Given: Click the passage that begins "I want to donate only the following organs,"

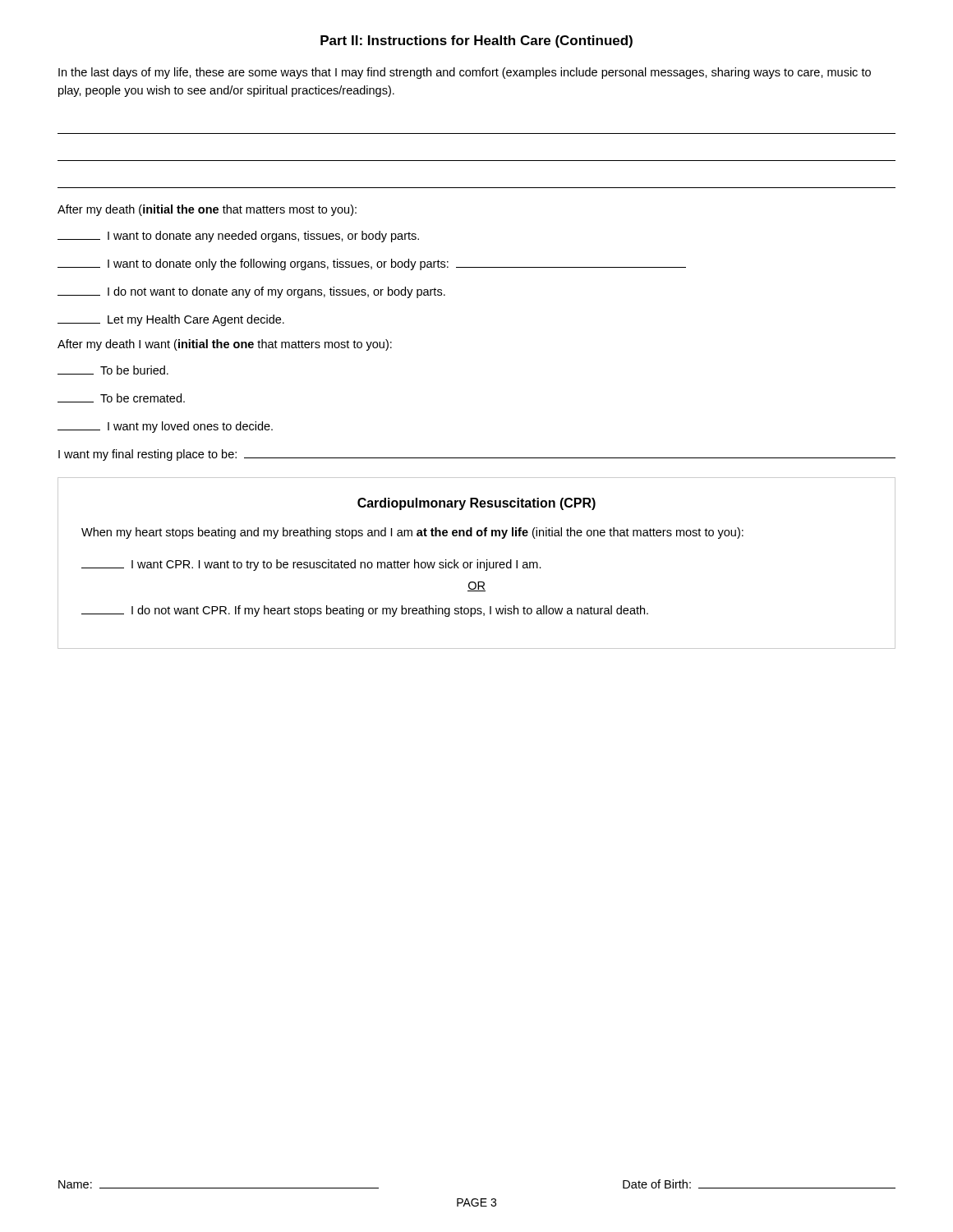Looking at the screenshot, I should coord(372,262).
